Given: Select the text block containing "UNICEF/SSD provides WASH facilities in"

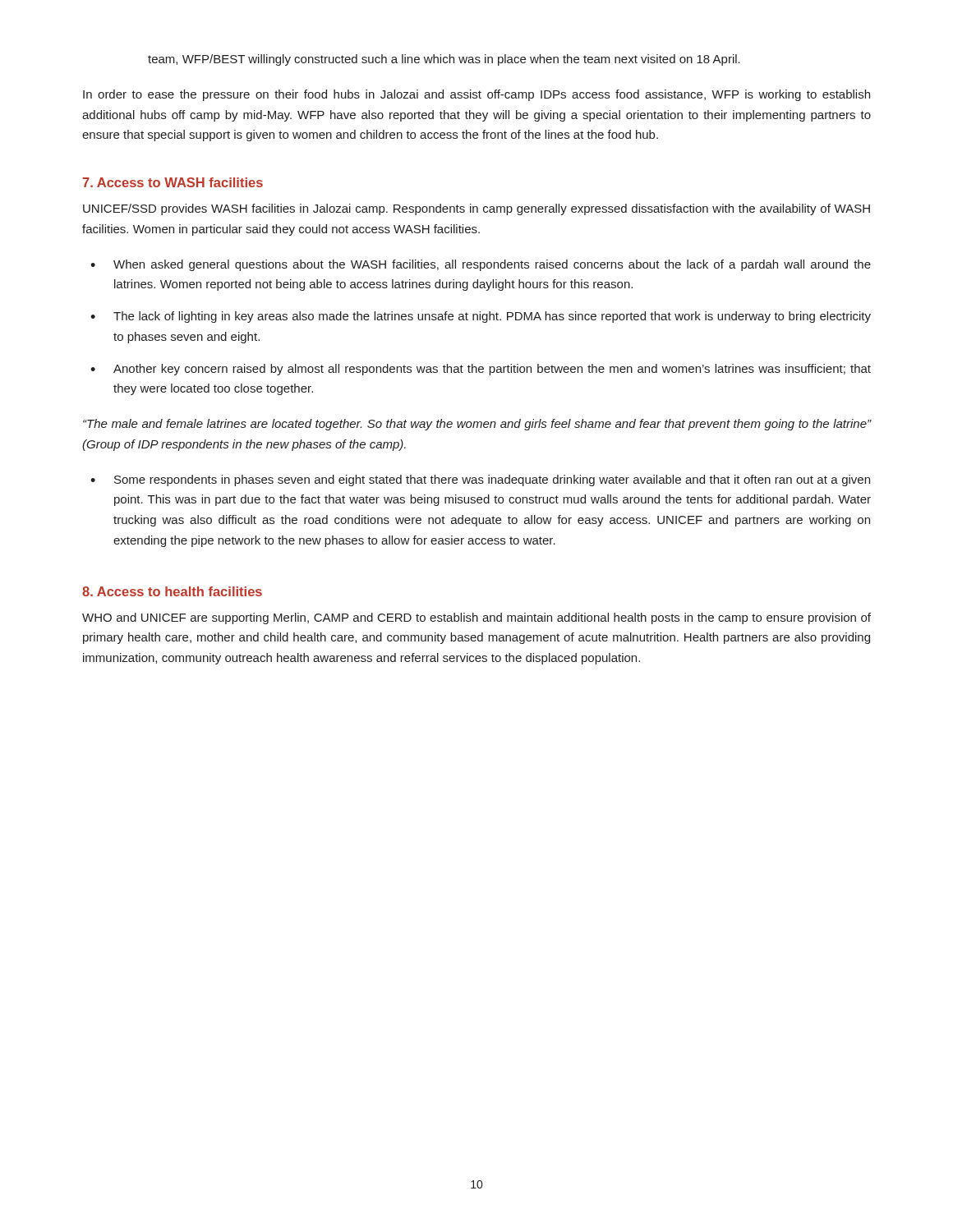Looking at the screenshot, I should pos(476,218).
